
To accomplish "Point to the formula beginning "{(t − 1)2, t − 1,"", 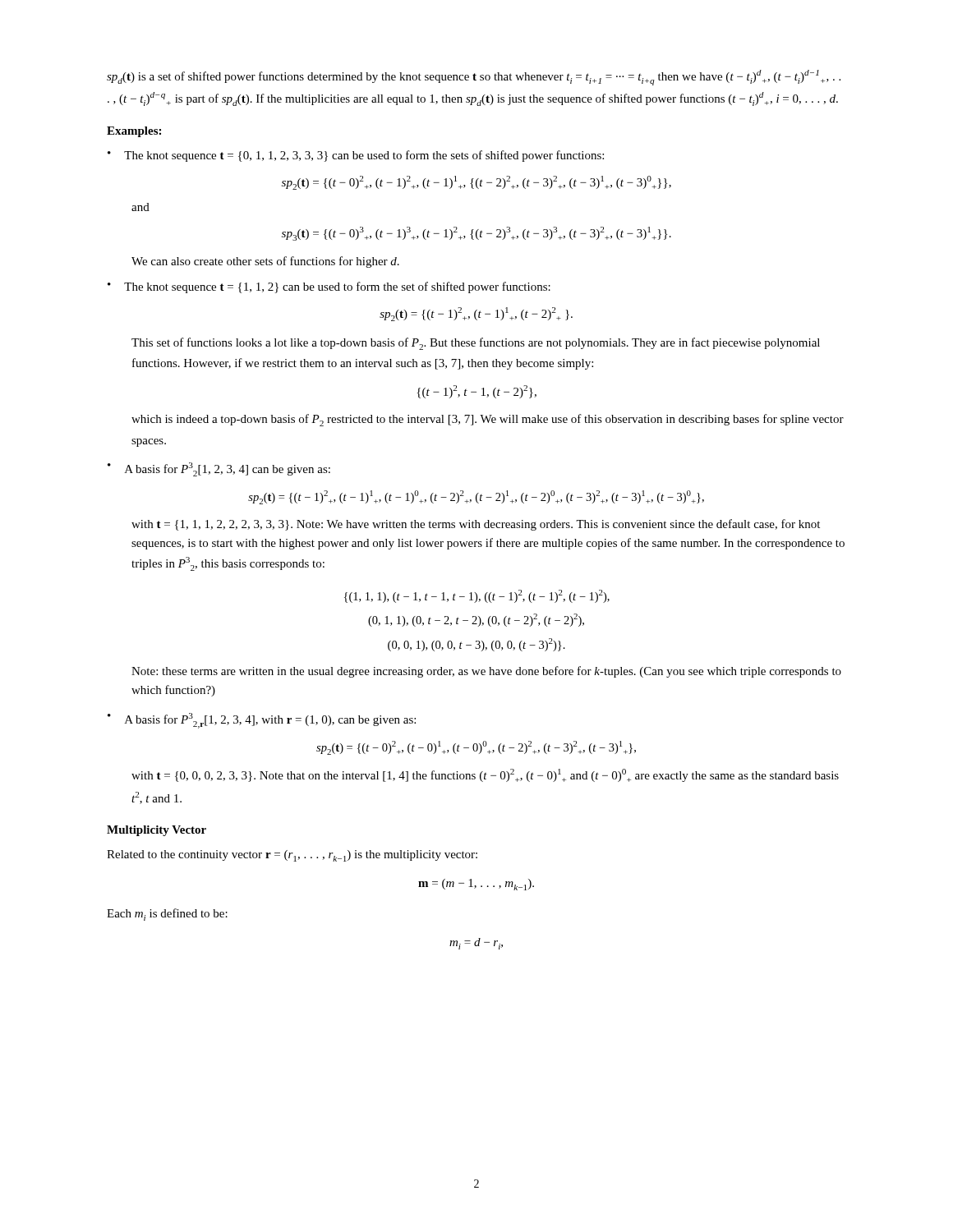I will coord(476,391).
